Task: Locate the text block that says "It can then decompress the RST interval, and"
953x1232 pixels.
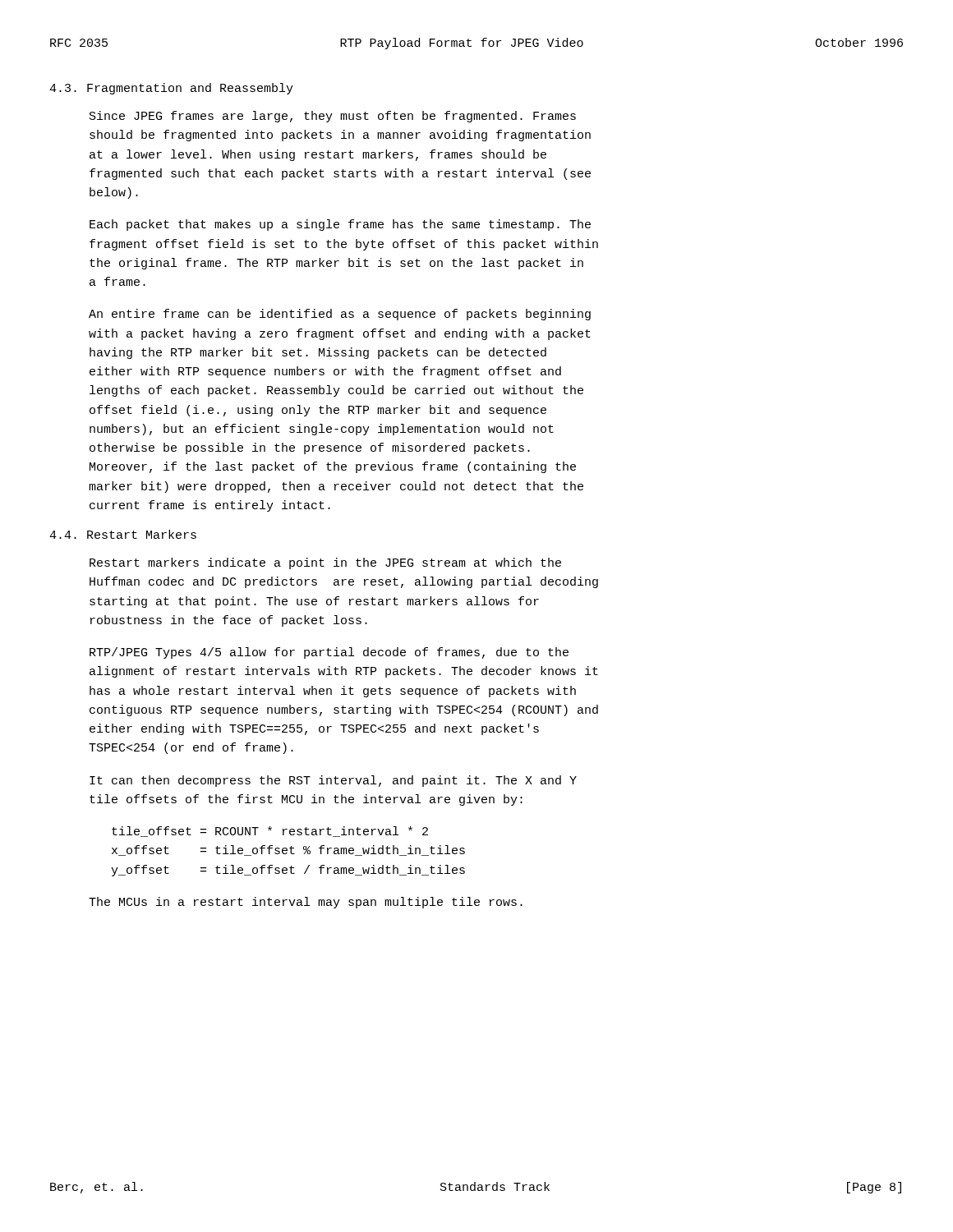Action: click(333, 791)
